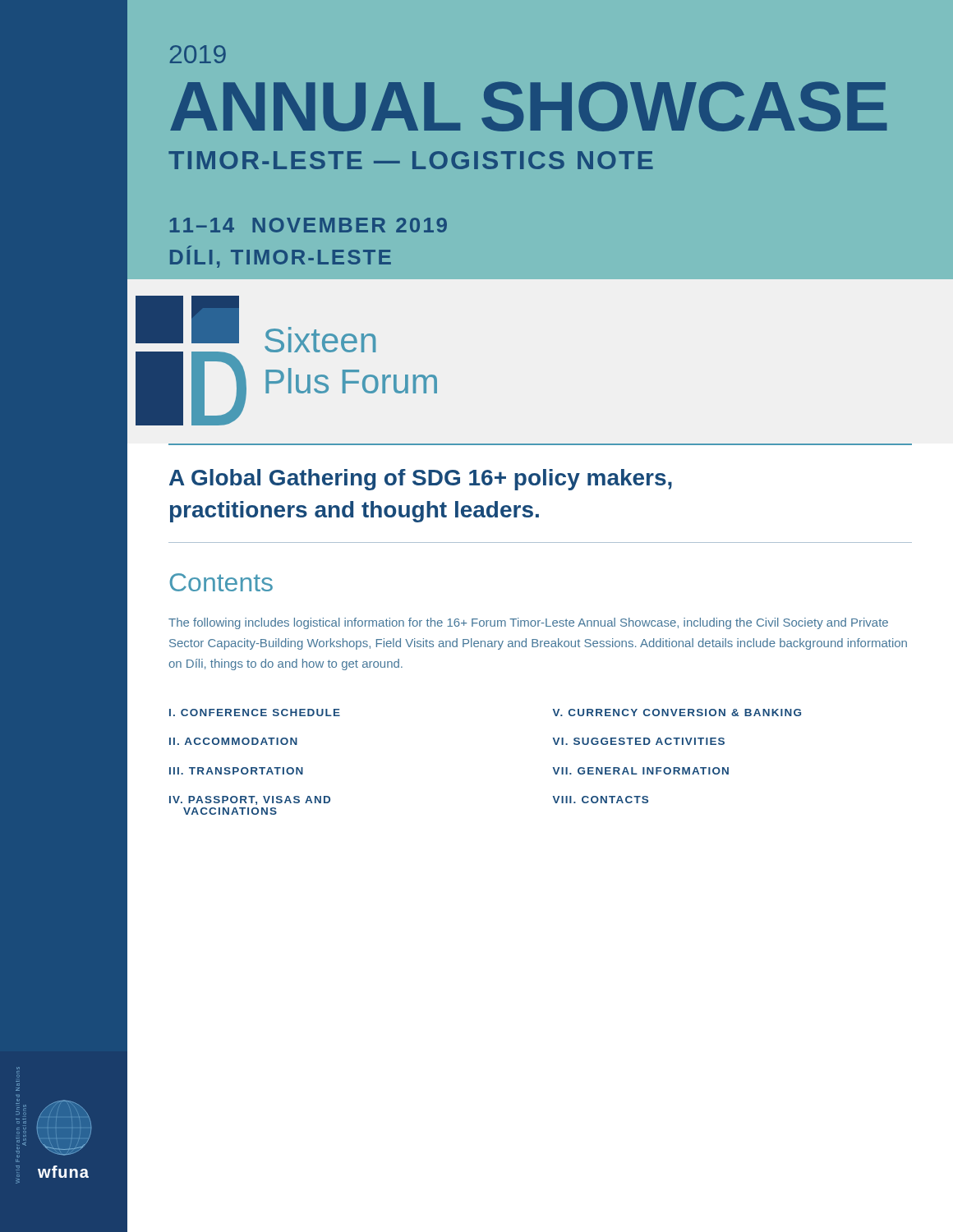The width and height of the screenshot is (953, 1232).
Task: Click where it says "II. ACCOMMODATION"
Action: [233, 742]
